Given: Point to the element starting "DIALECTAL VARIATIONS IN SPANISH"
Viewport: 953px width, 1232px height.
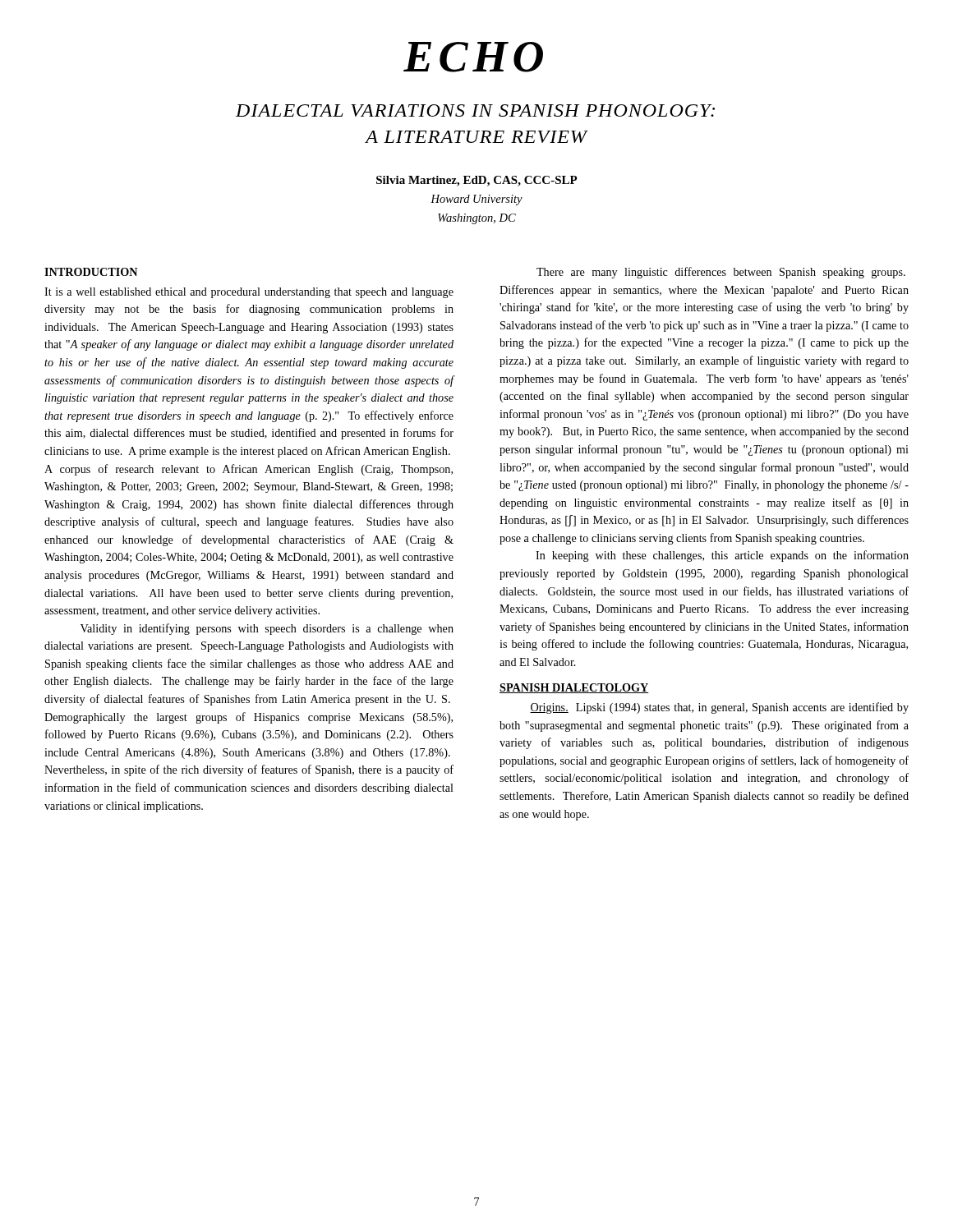Looking at the screenshot, I should coord(476,124).
